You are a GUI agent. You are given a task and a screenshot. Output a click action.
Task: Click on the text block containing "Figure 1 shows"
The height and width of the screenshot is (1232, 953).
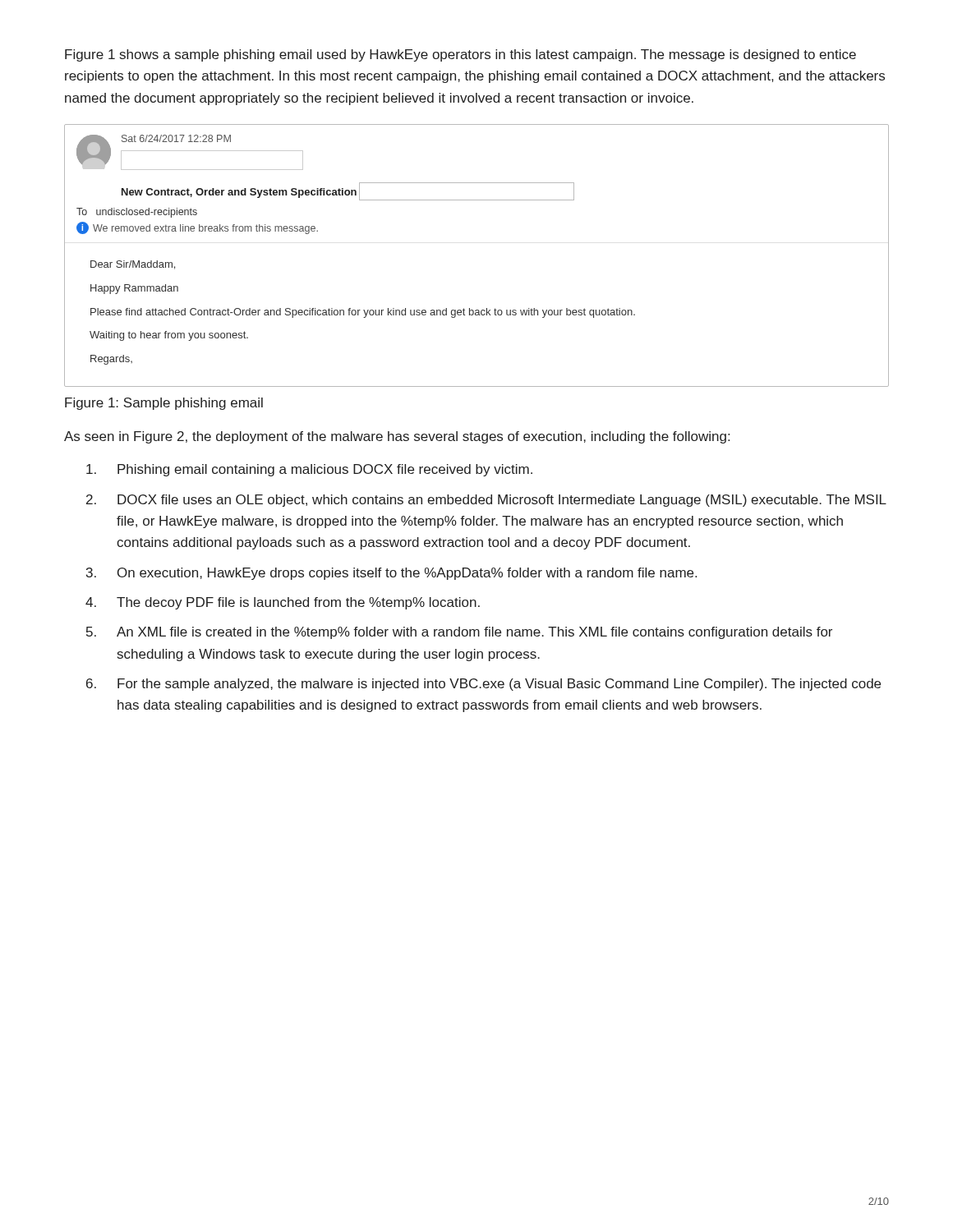(x=475, y=76)
